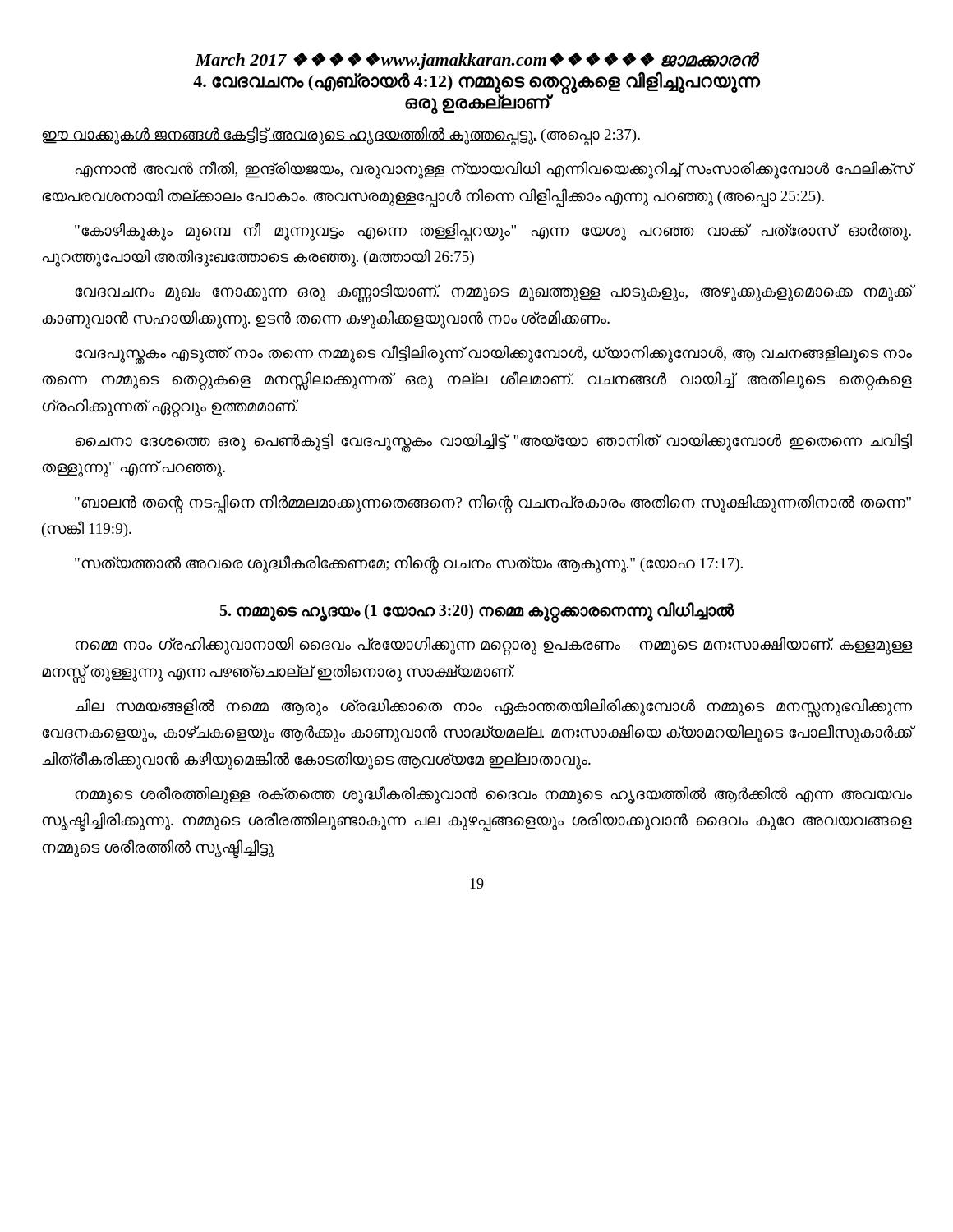
Task: Select the text block with the text ""സത്യത്താൽ അവരെ ശുദ്ധീകരിക്കേണമേ; നിന്റെ വചനം സത്യം ആകുന്നു." (യോഹ"
Action: tap(409, 563)
